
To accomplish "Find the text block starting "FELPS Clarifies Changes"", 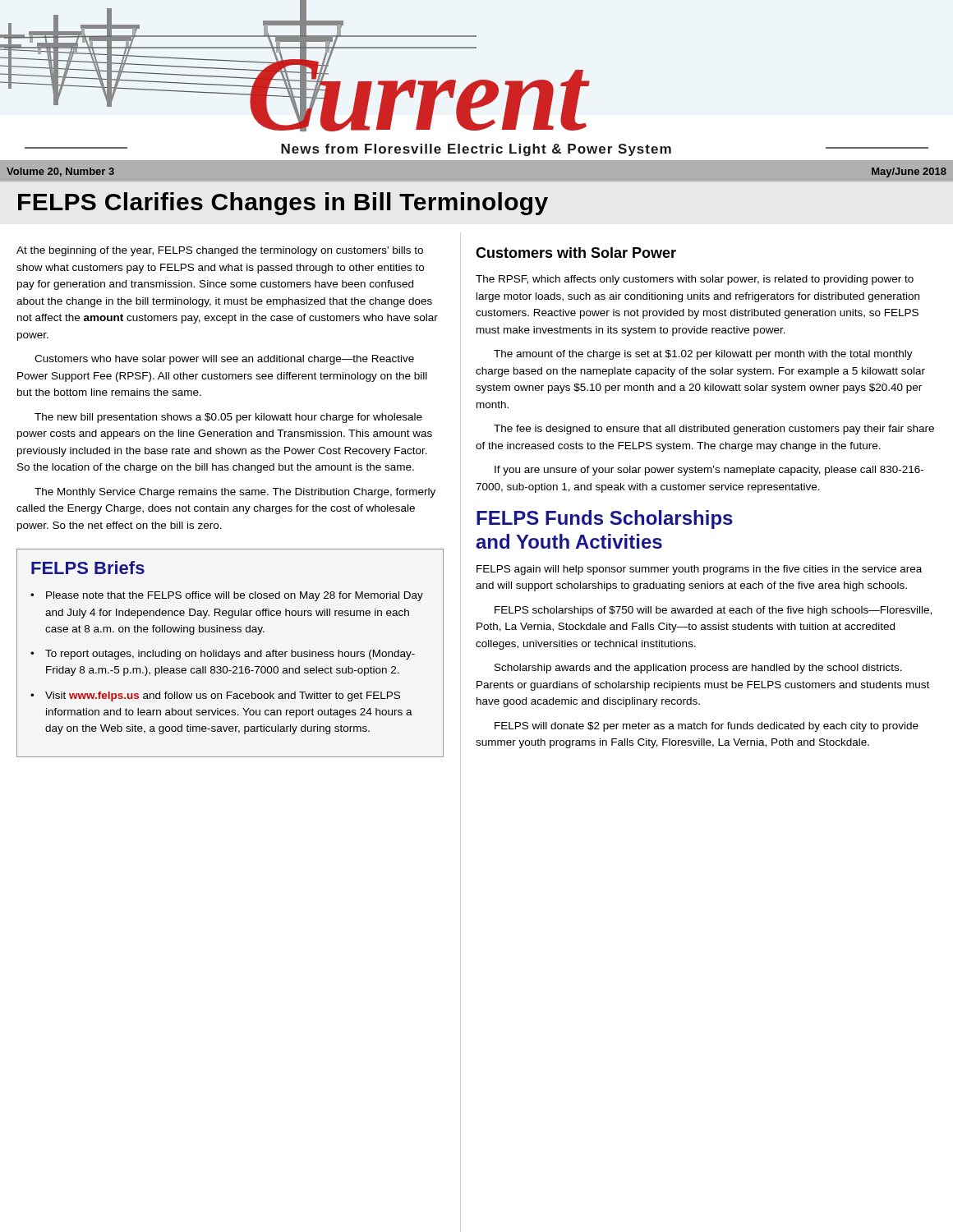I will pyautogui.click(x=476, y=202).
